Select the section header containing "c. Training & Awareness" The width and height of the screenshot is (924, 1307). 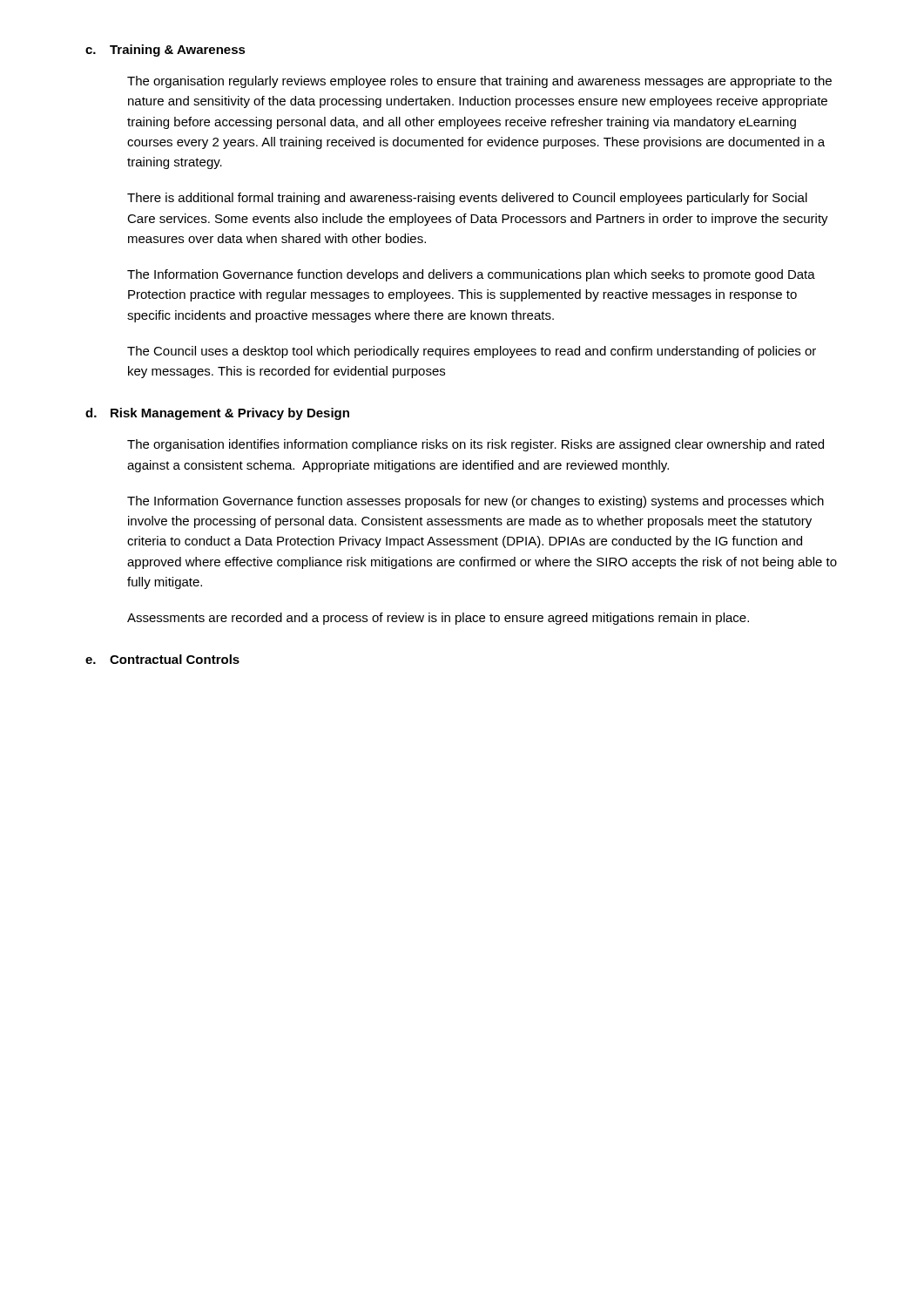[x=165, y=49]
